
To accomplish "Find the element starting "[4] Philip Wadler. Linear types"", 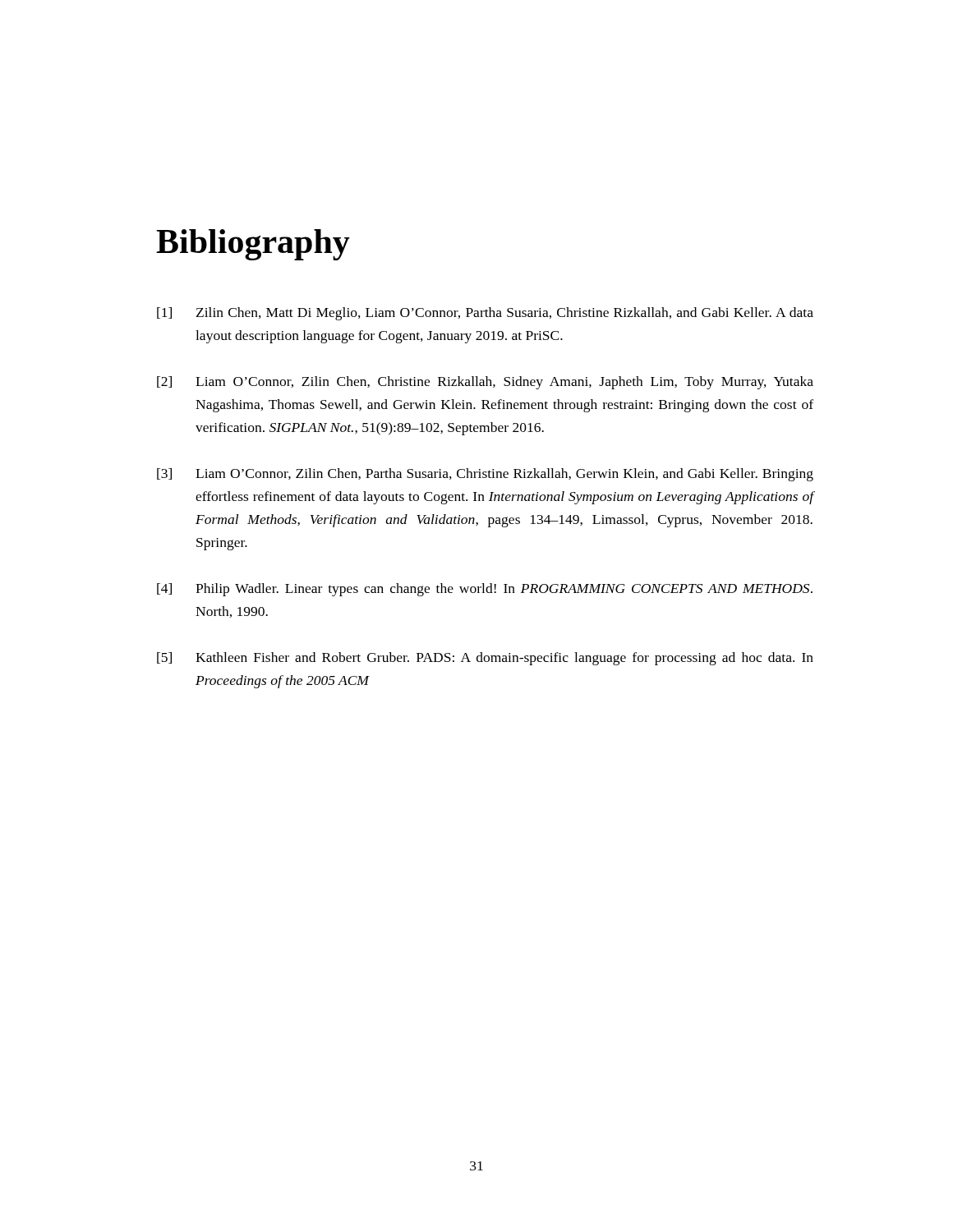I will coord(485,600).
